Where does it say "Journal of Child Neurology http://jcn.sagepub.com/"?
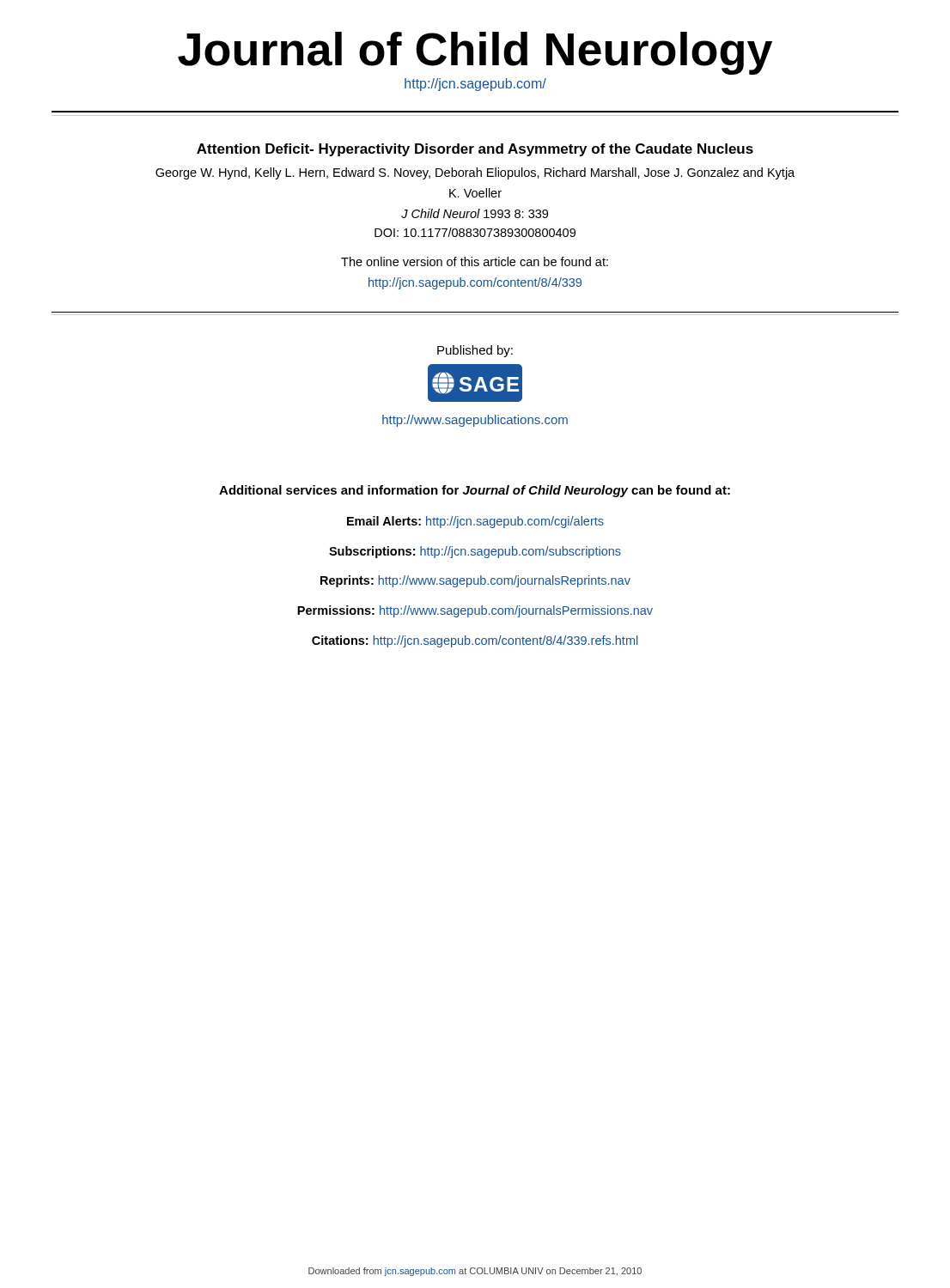Image resolution: width=950 pixels, height=1288 pixels. [475, 58]
